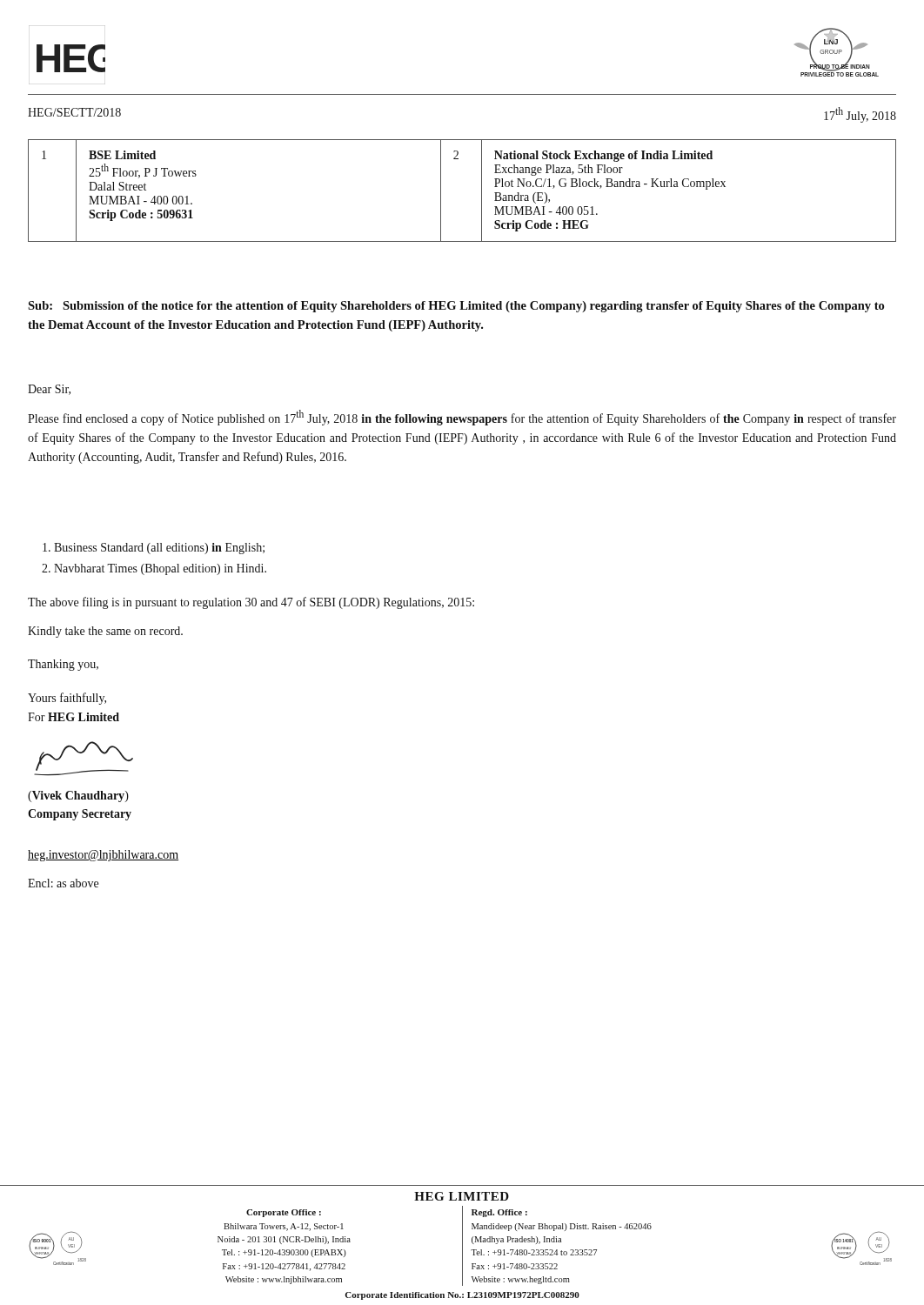Find the text block with the text "Please find enclosed"
This screenshot has height=1305, width=924.
pos(462,436)
